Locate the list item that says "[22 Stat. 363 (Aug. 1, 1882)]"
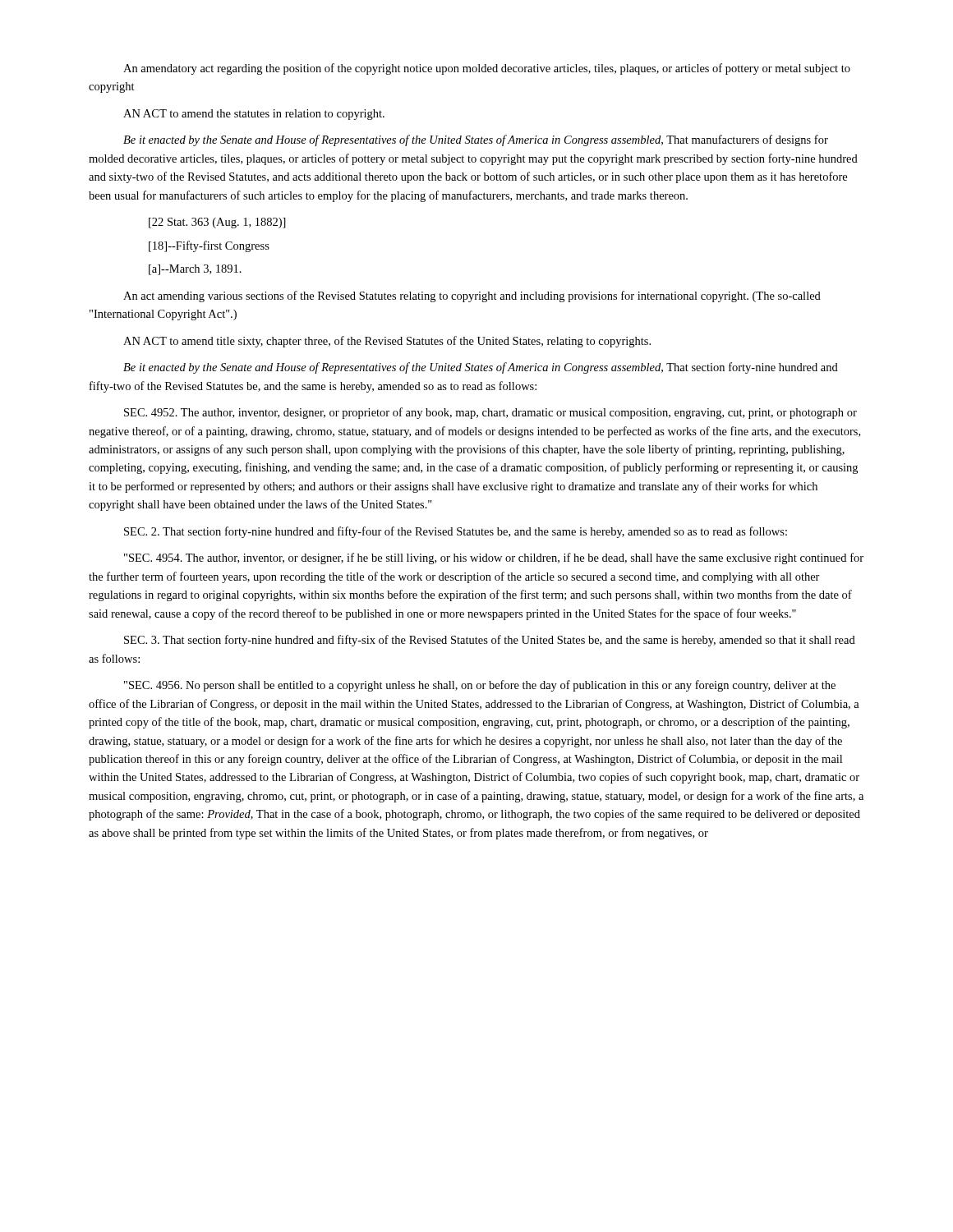Image resolution: width=953 pixels, height=1232 pixels. click(x=217, y=223)
